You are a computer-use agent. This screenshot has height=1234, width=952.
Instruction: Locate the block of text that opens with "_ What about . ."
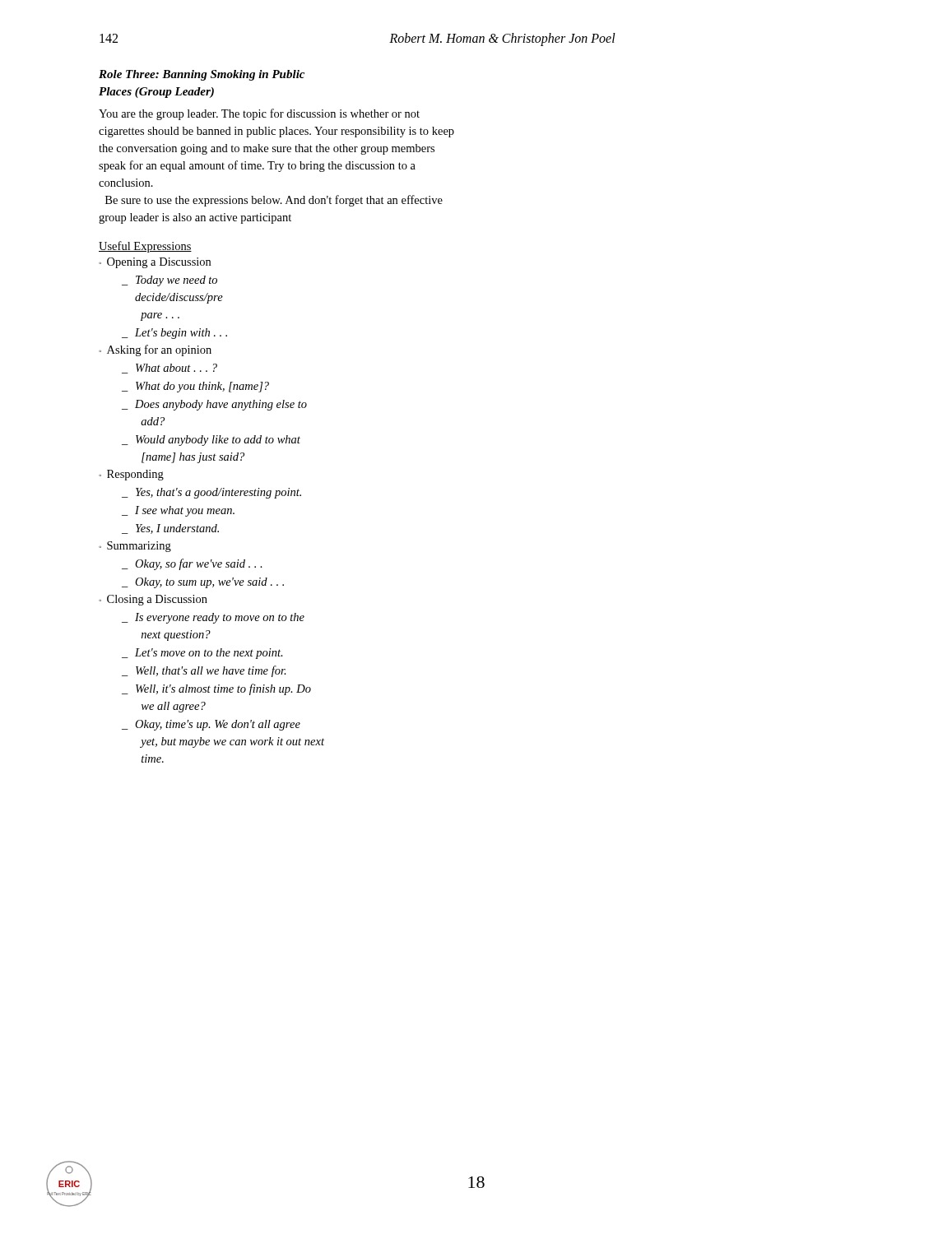[169, 368]
